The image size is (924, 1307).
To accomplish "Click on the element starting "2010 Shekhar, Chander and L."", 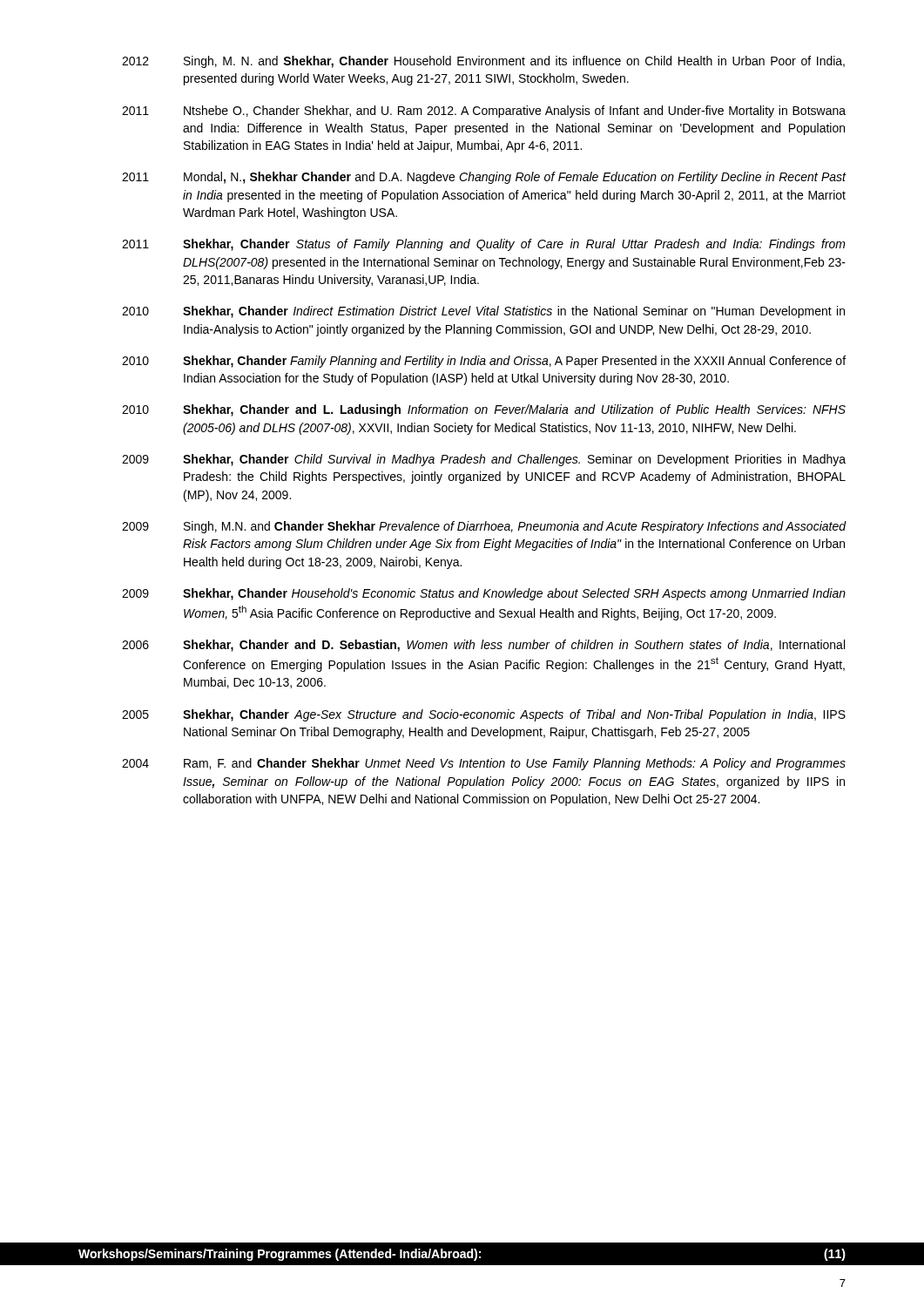I will [484, 419].
